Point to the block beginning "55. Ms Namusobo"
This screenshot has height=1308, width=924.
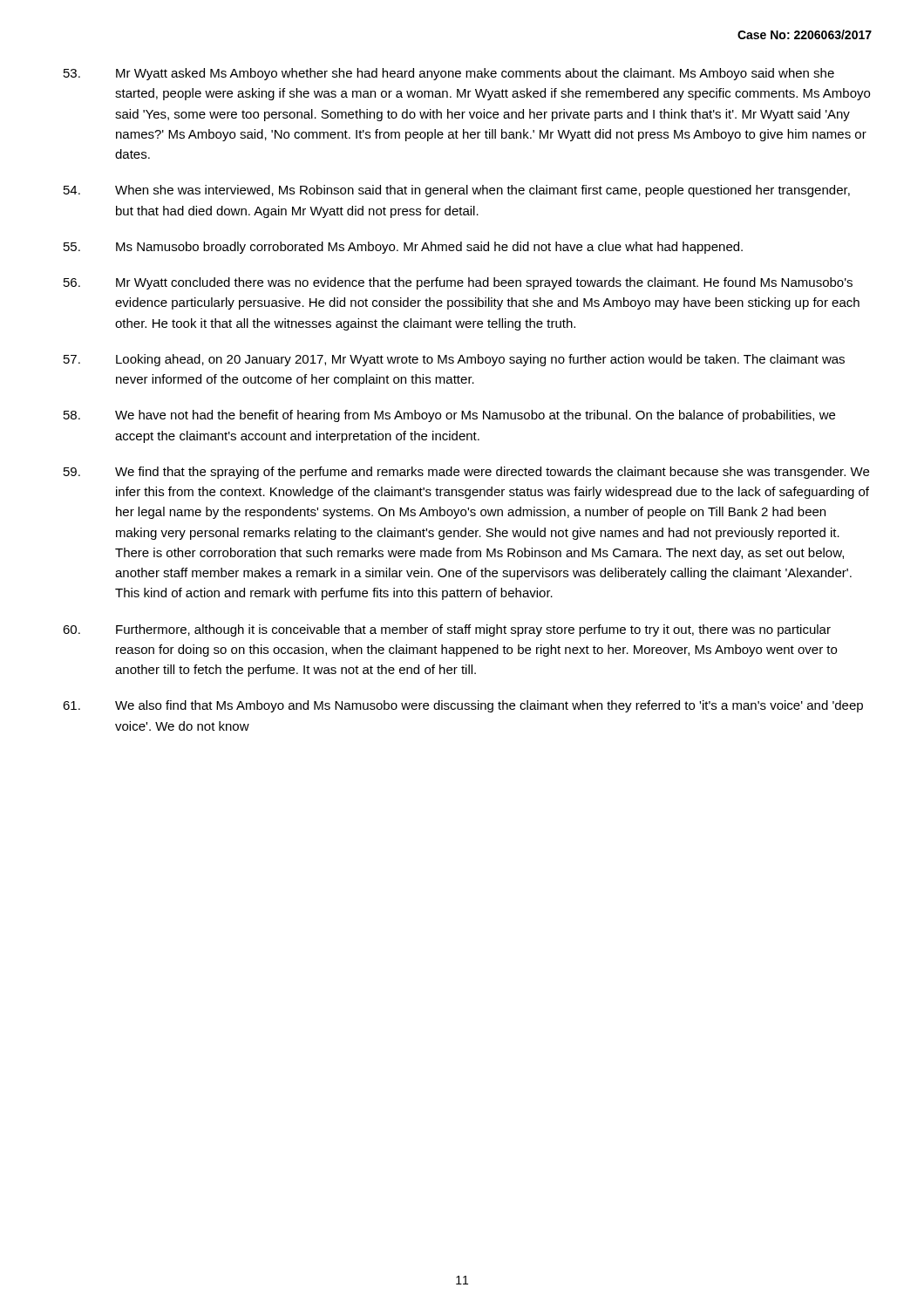[467, 246]
